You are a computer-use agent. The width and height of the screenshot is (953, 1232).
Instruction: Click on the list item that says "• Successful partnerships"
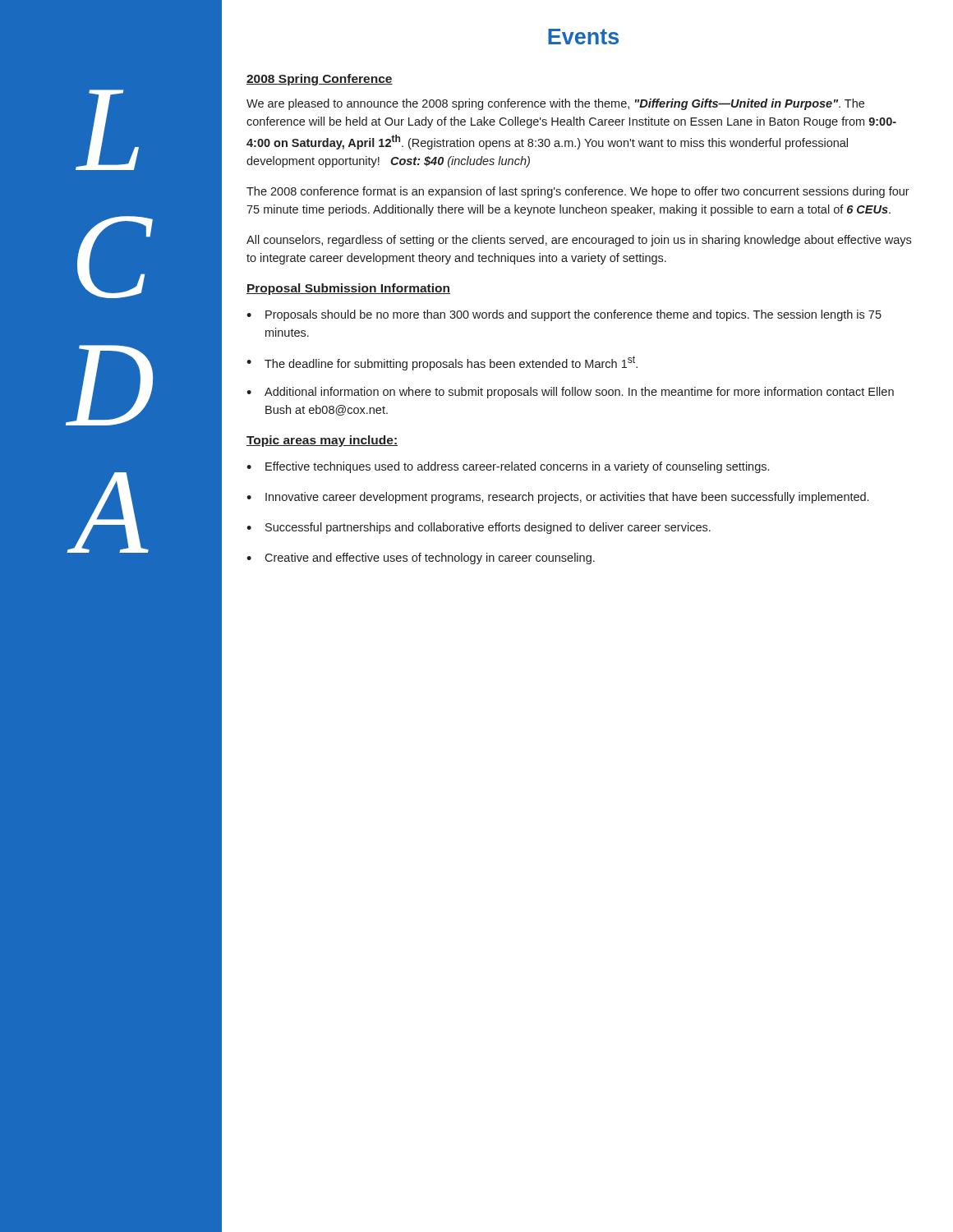(583, 529)
